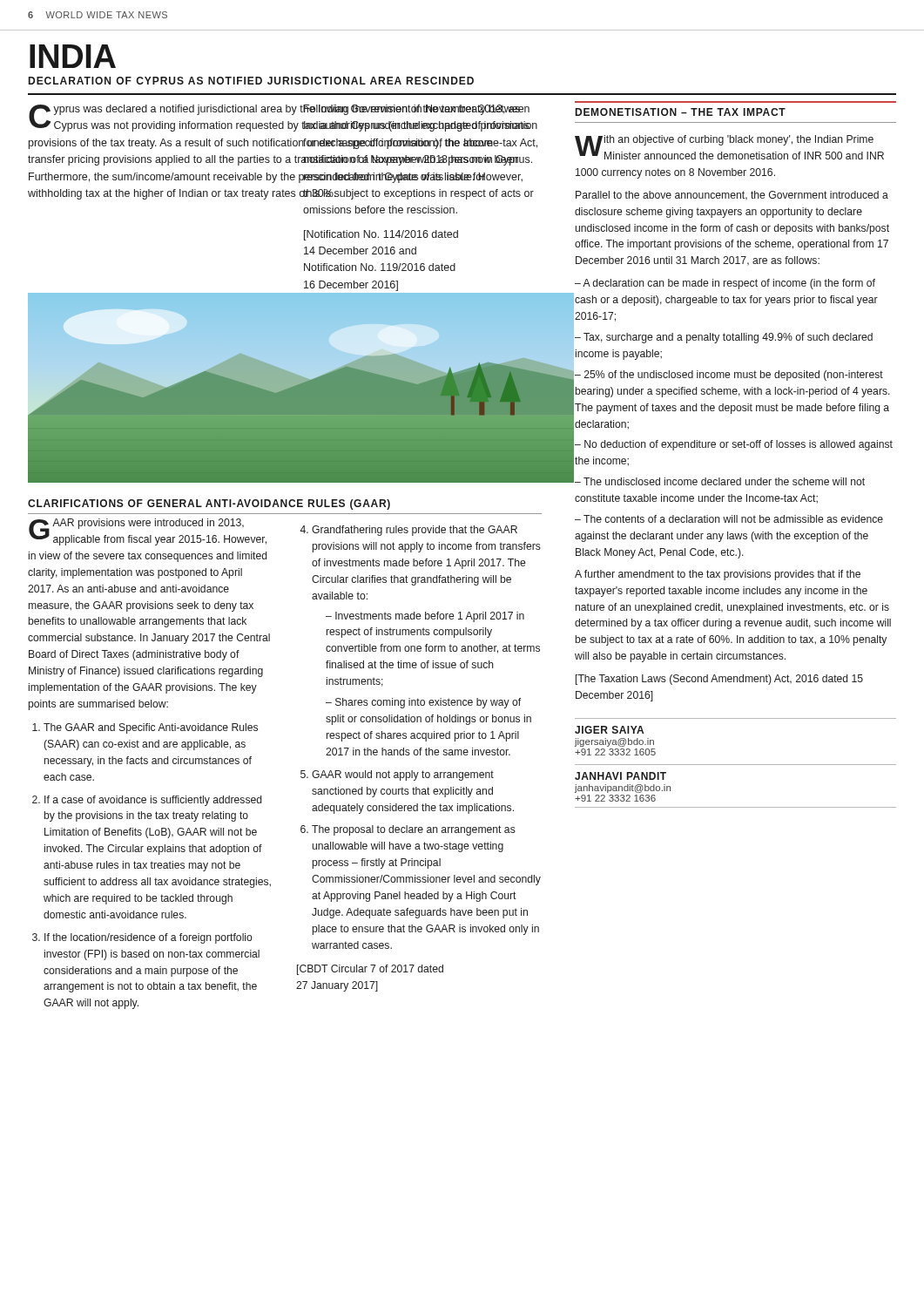Locate the text block with the text "[CBDT Circular 7 of"
The height and width of the screenshot is (1307, 924).
tap(370, 977)
